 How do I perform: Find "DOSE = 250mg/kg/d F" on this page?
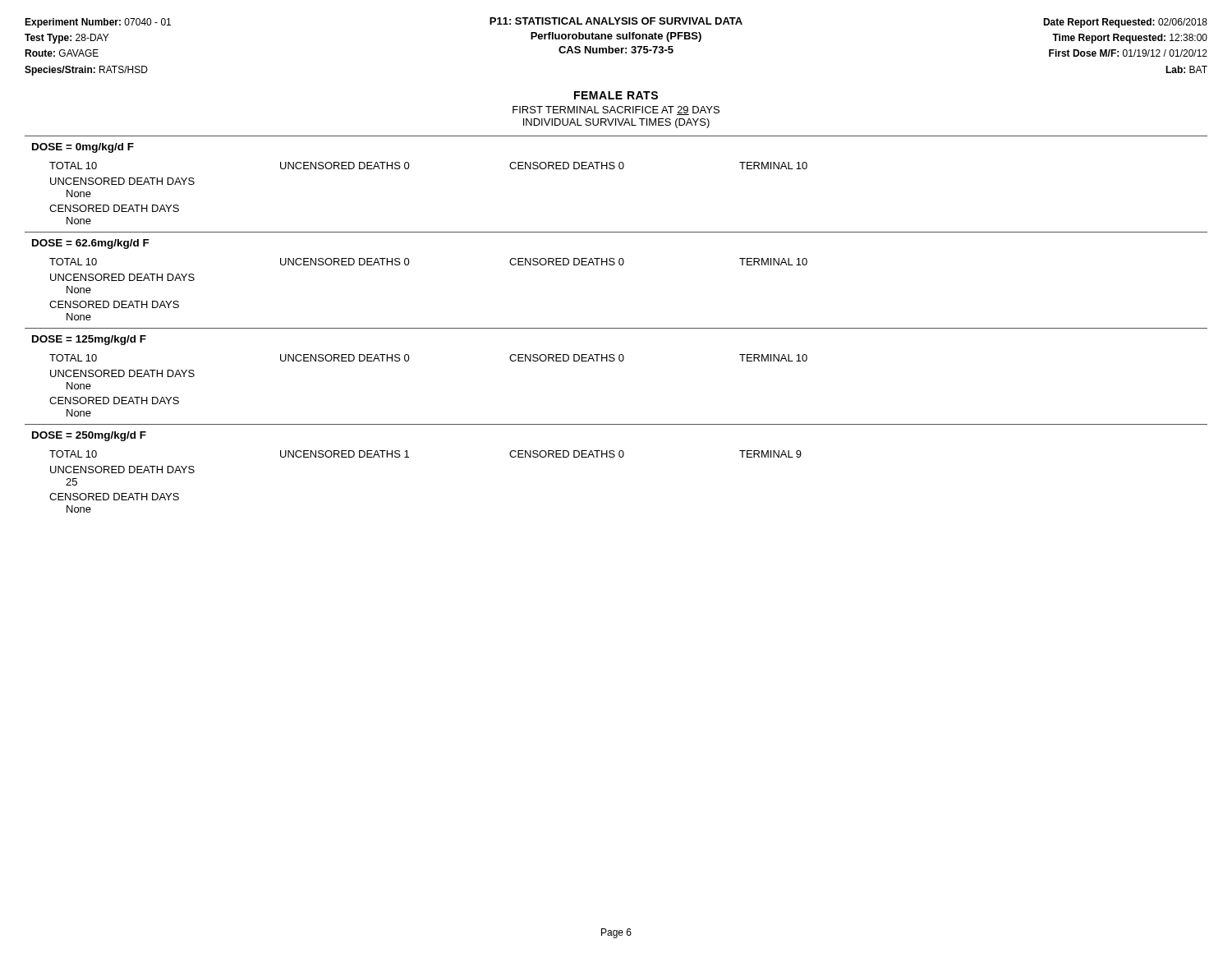coord(89,435)
